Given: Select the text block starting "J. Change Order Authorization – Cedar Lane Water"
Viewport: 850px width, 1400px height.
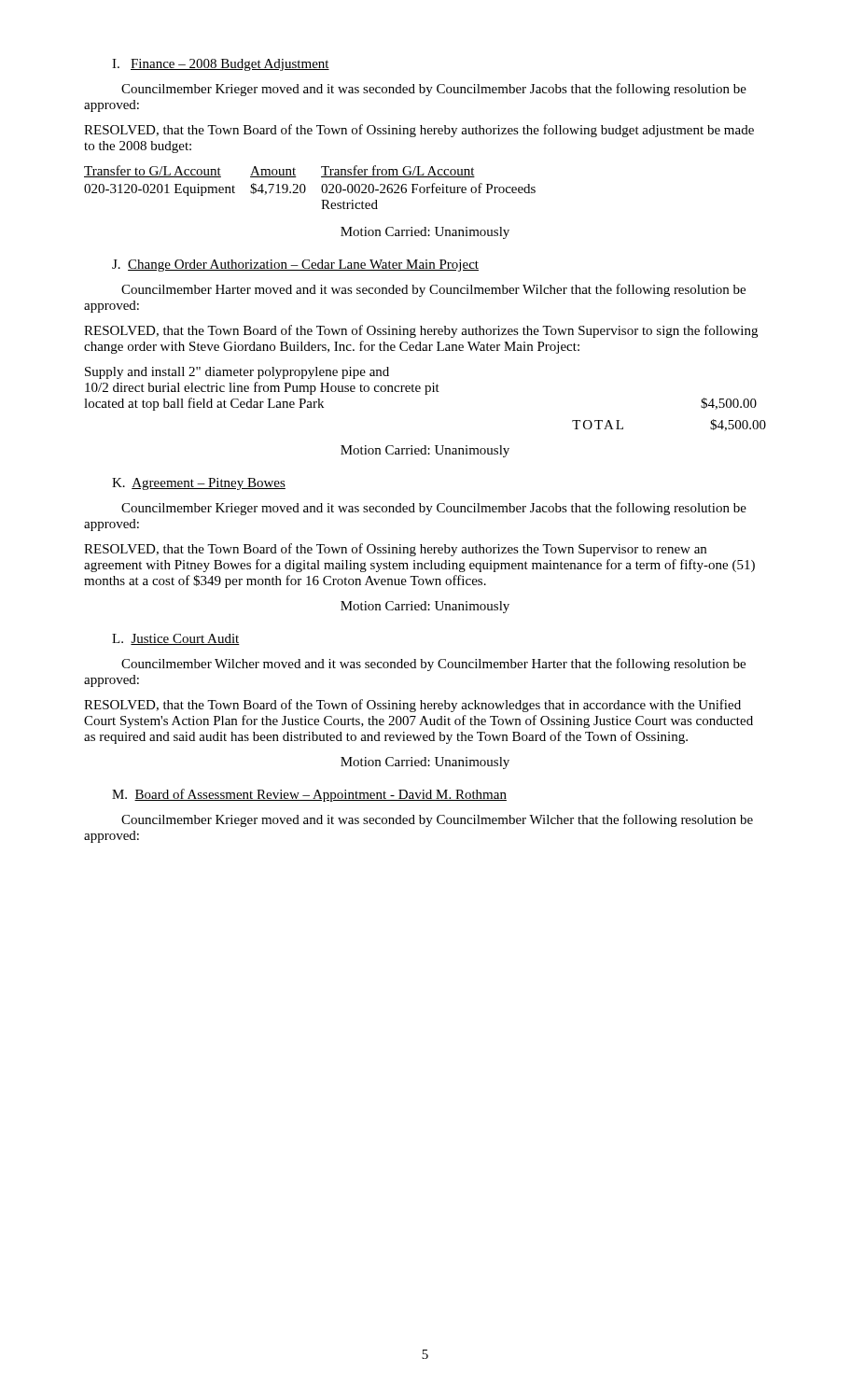Looking at the screenshot, I should click(295, 264).
